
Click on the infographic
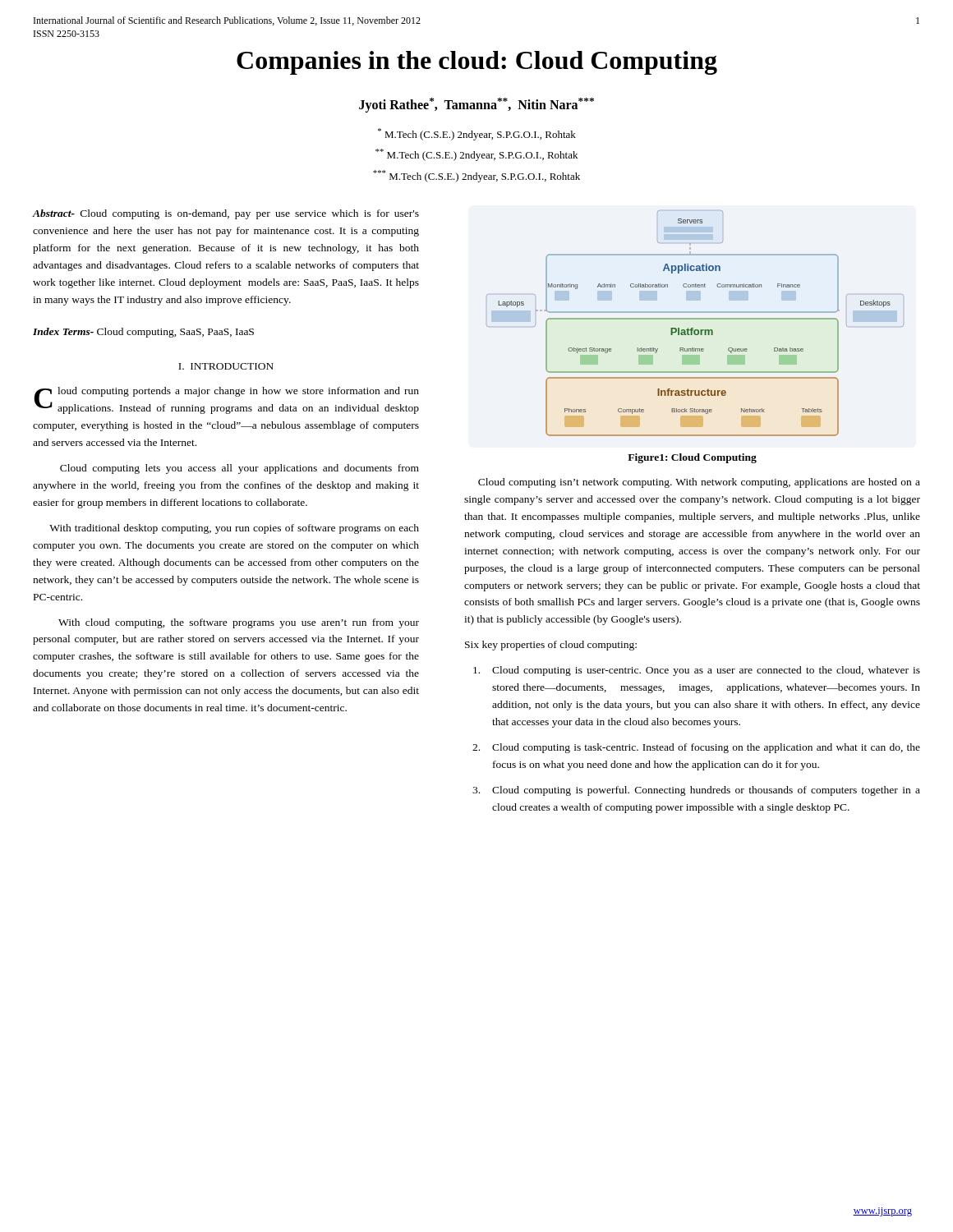click(692, 326)
